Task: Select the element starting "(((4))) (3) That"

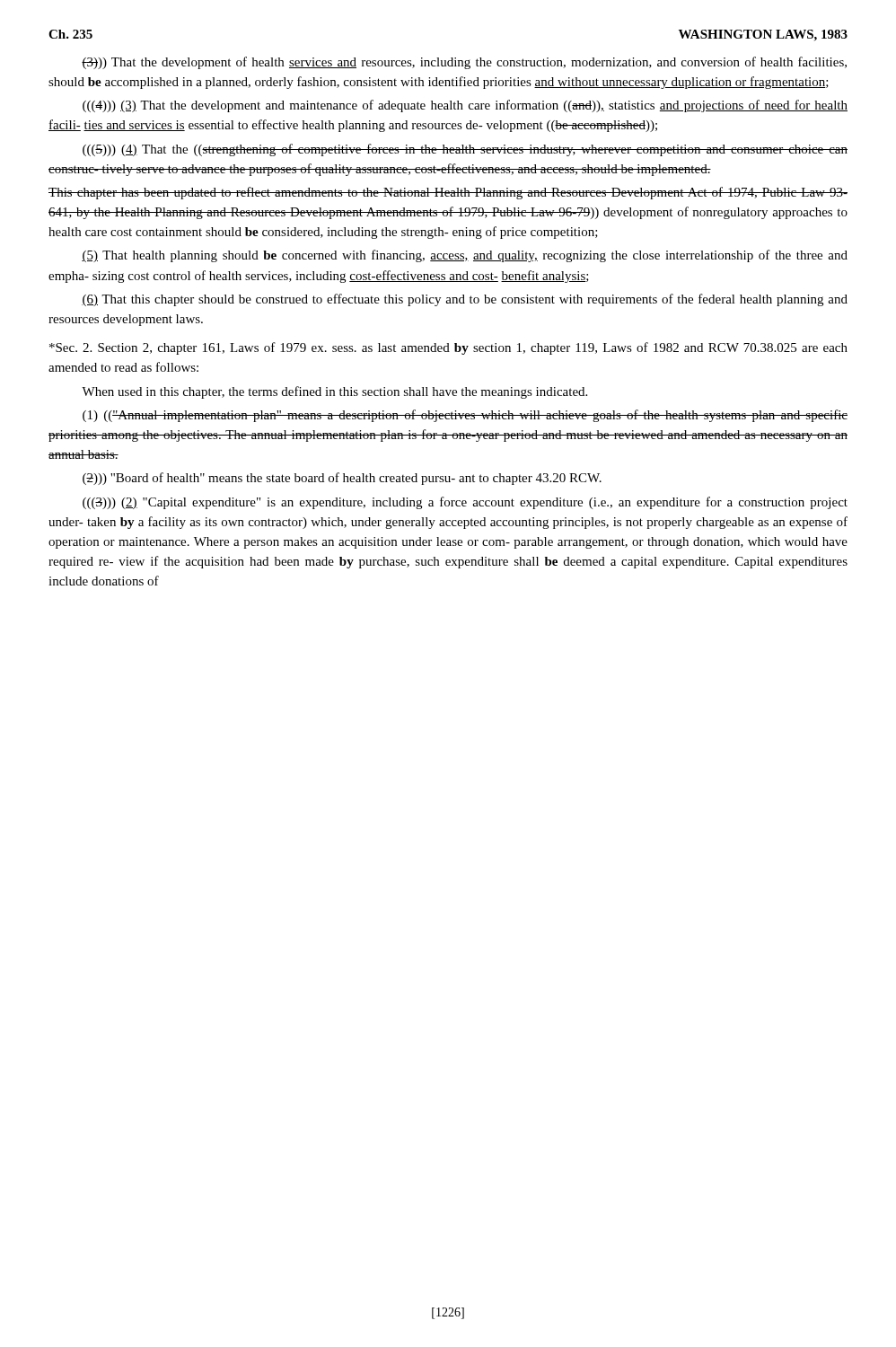Action: (x=448, y=115)
